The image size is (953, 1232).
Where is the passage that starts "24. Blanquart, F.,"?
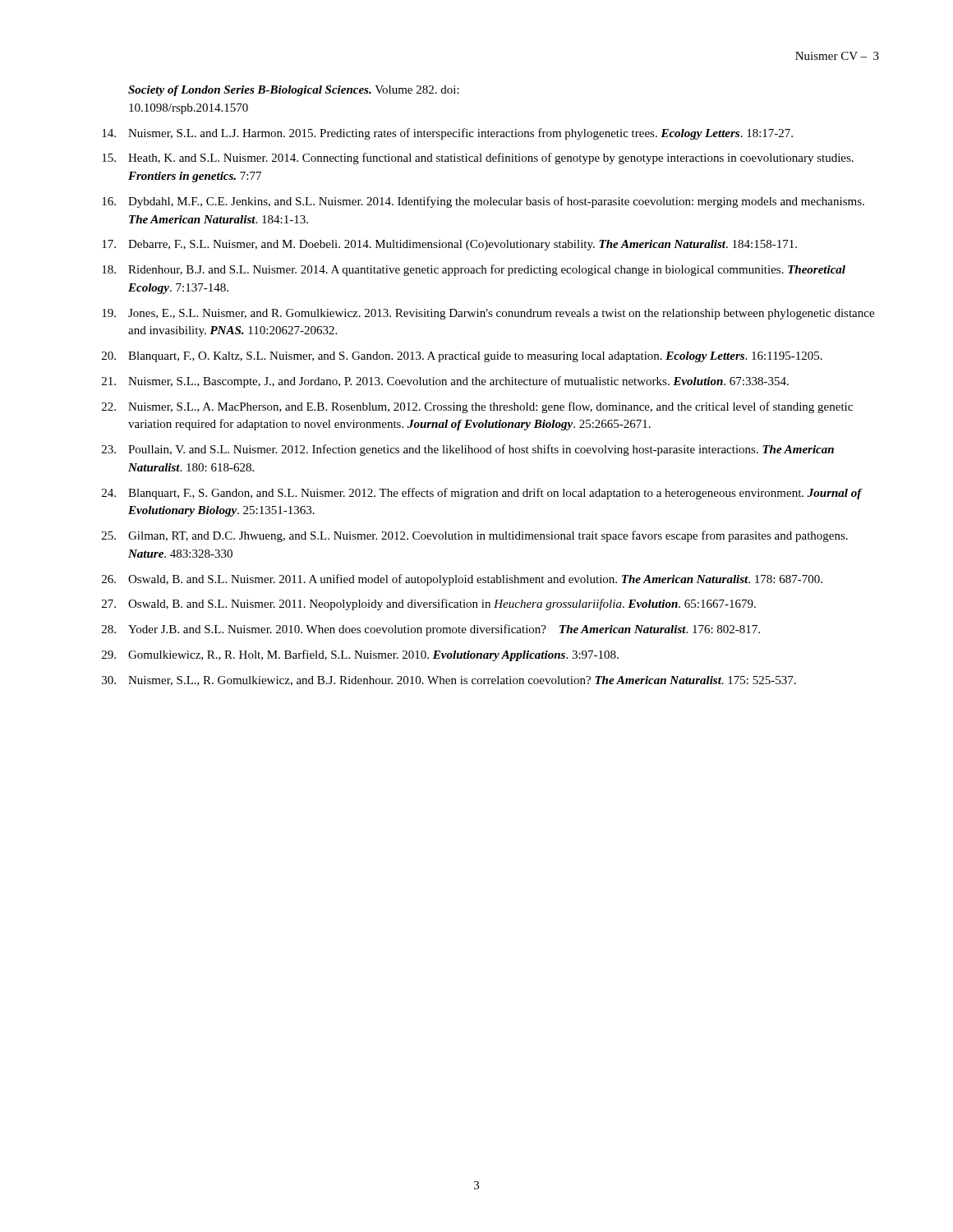476,502
